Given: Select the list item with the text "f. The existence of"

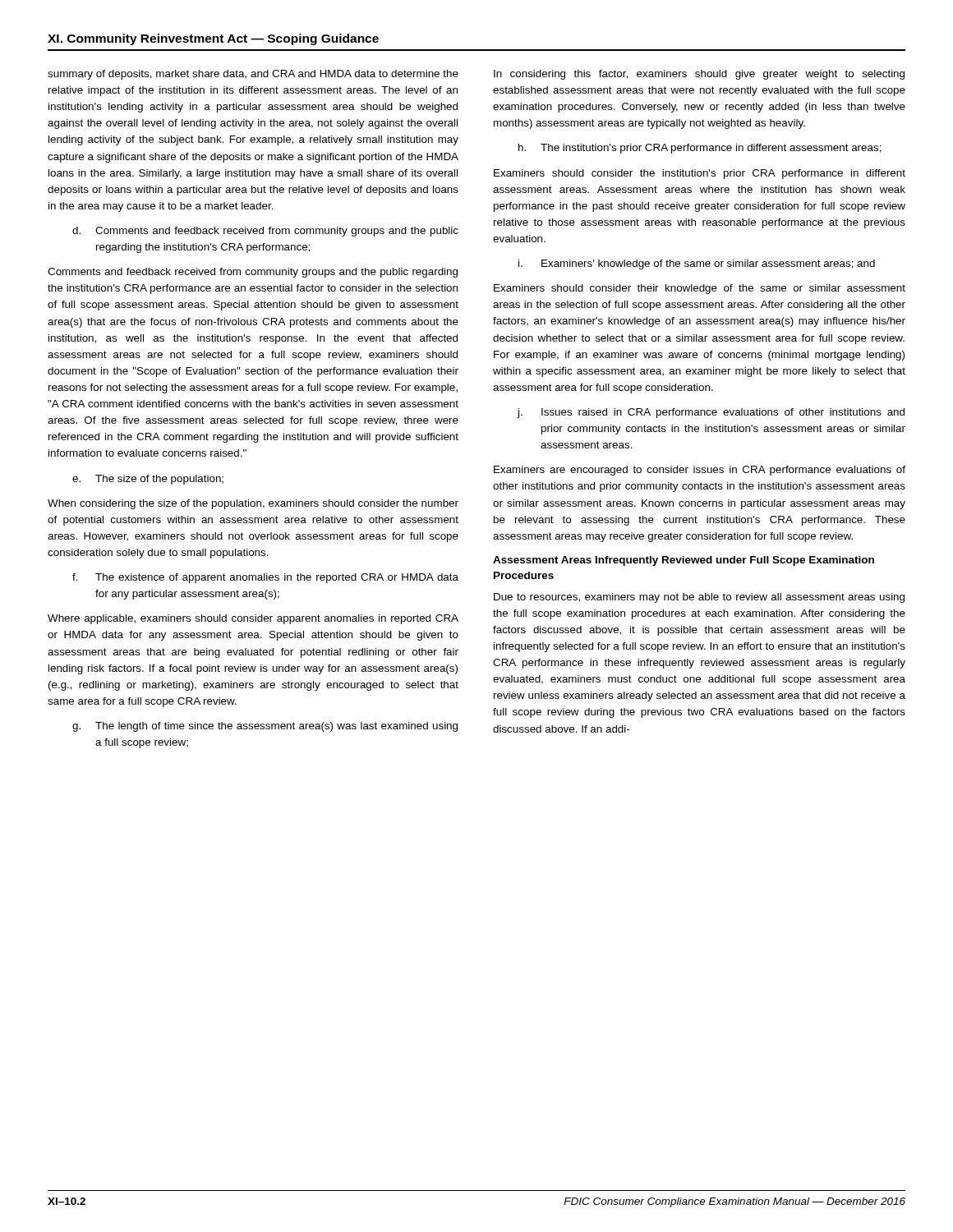Looking at the screenshot, I should coord(265,586).
